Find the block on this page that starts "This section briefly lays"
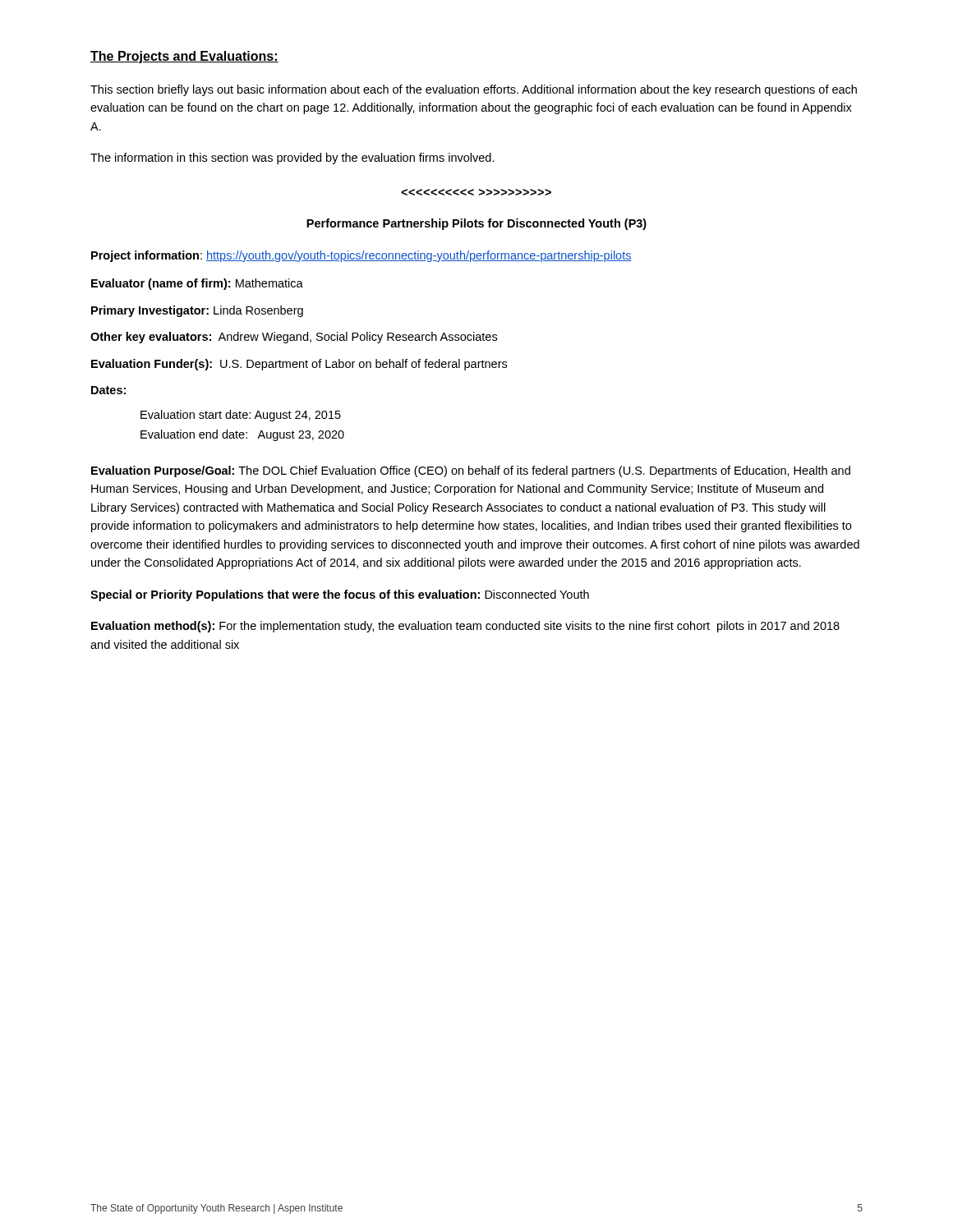This screenshot has width=953, height=1232. [474, 108]
